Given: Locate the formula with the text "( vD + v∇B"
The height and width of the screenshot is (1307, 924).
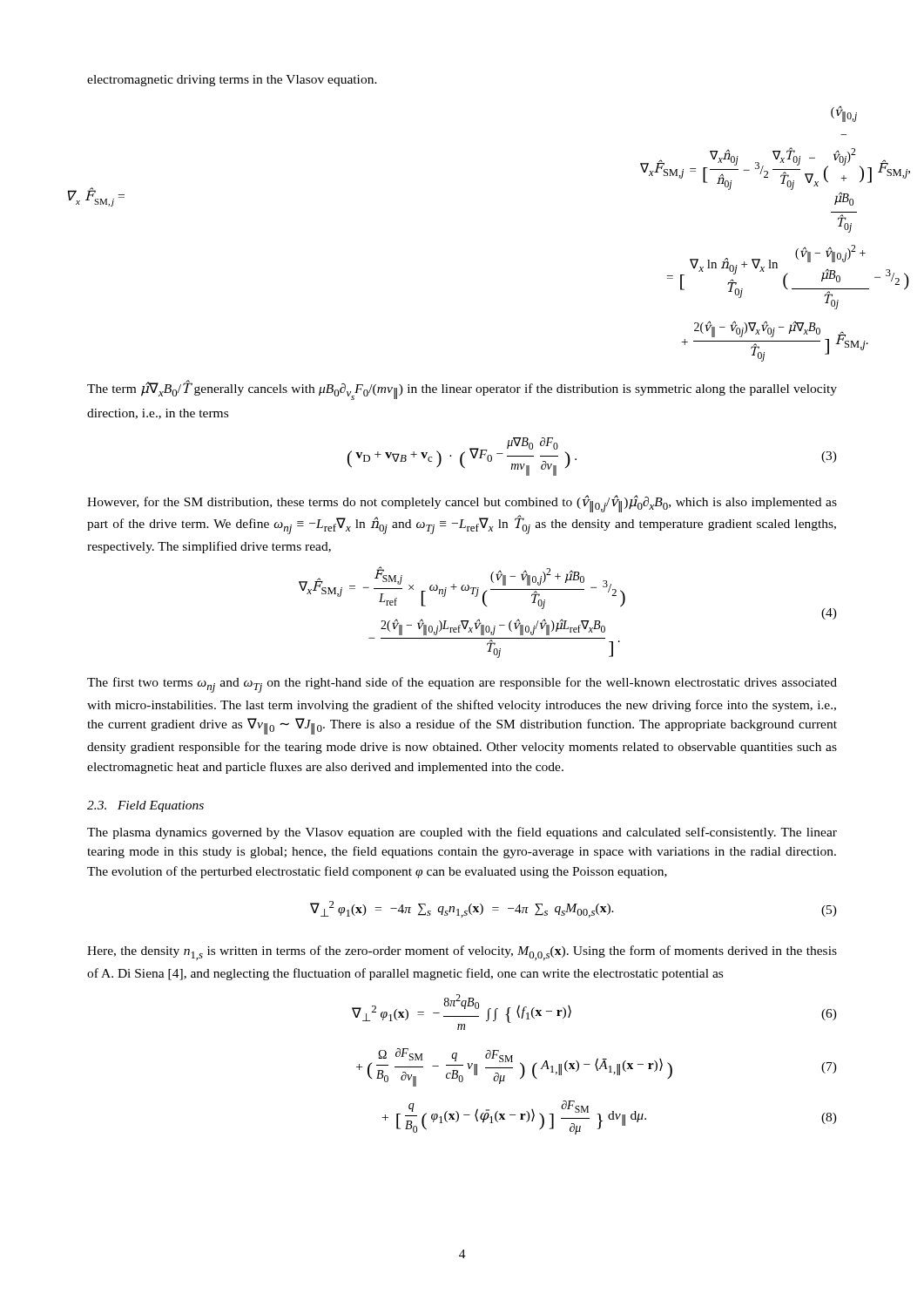Looking at the screenshot, I should [x=592, y=456].
